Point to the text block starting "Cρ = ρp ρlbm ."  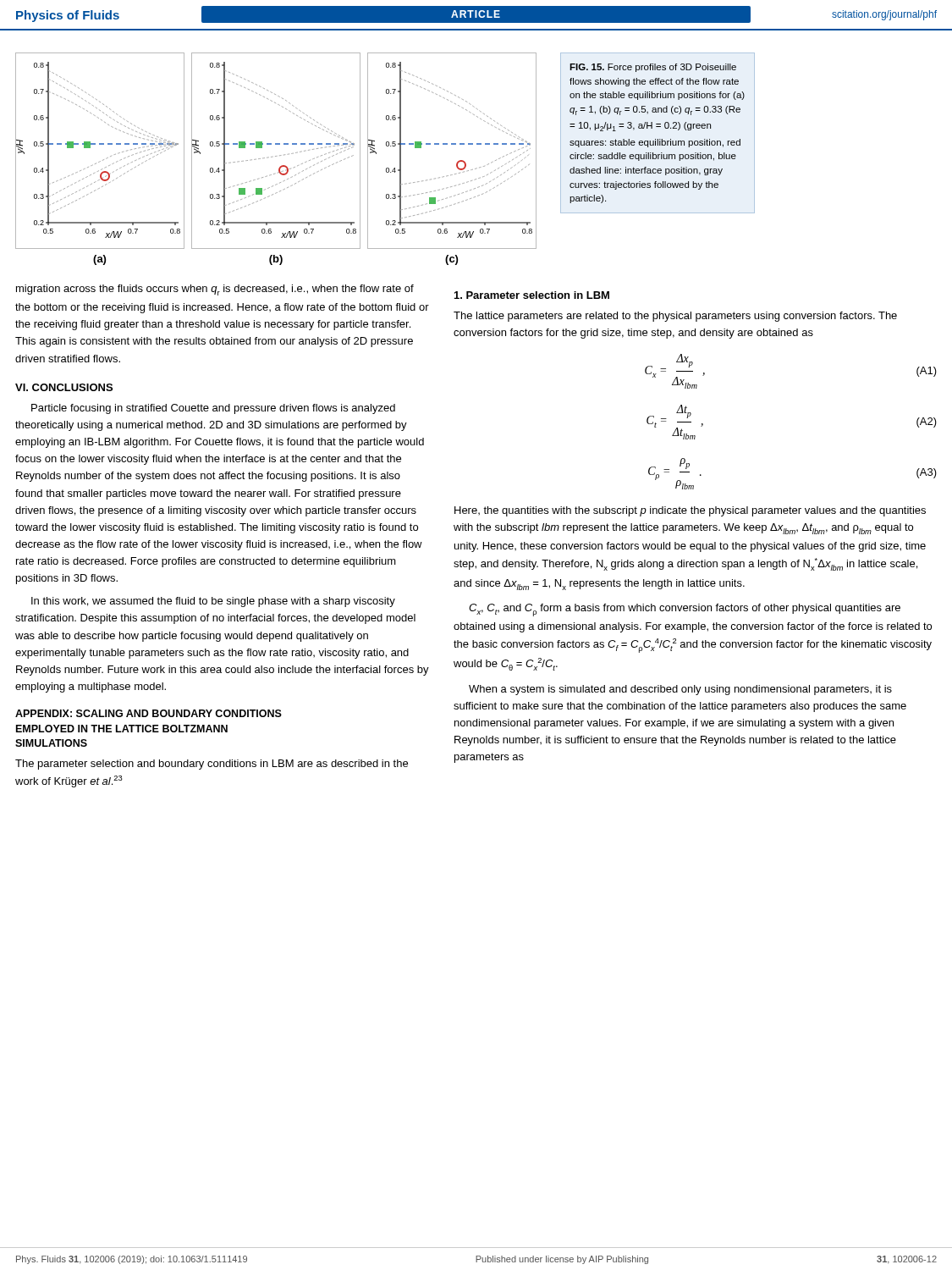[x=695, y=472]
